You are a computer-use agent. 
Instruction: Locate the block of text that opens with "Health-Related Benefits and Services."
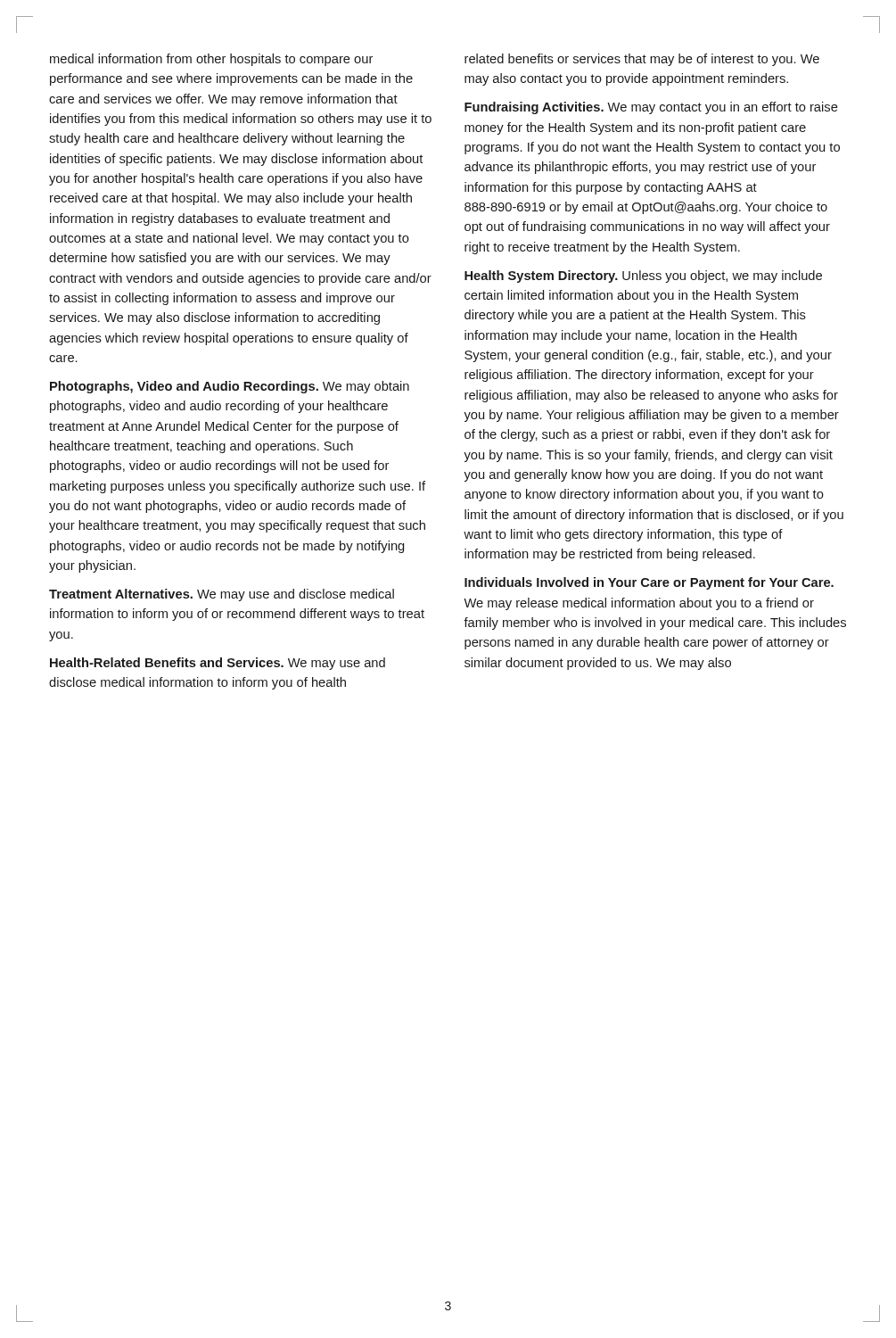tap(240, 672)
